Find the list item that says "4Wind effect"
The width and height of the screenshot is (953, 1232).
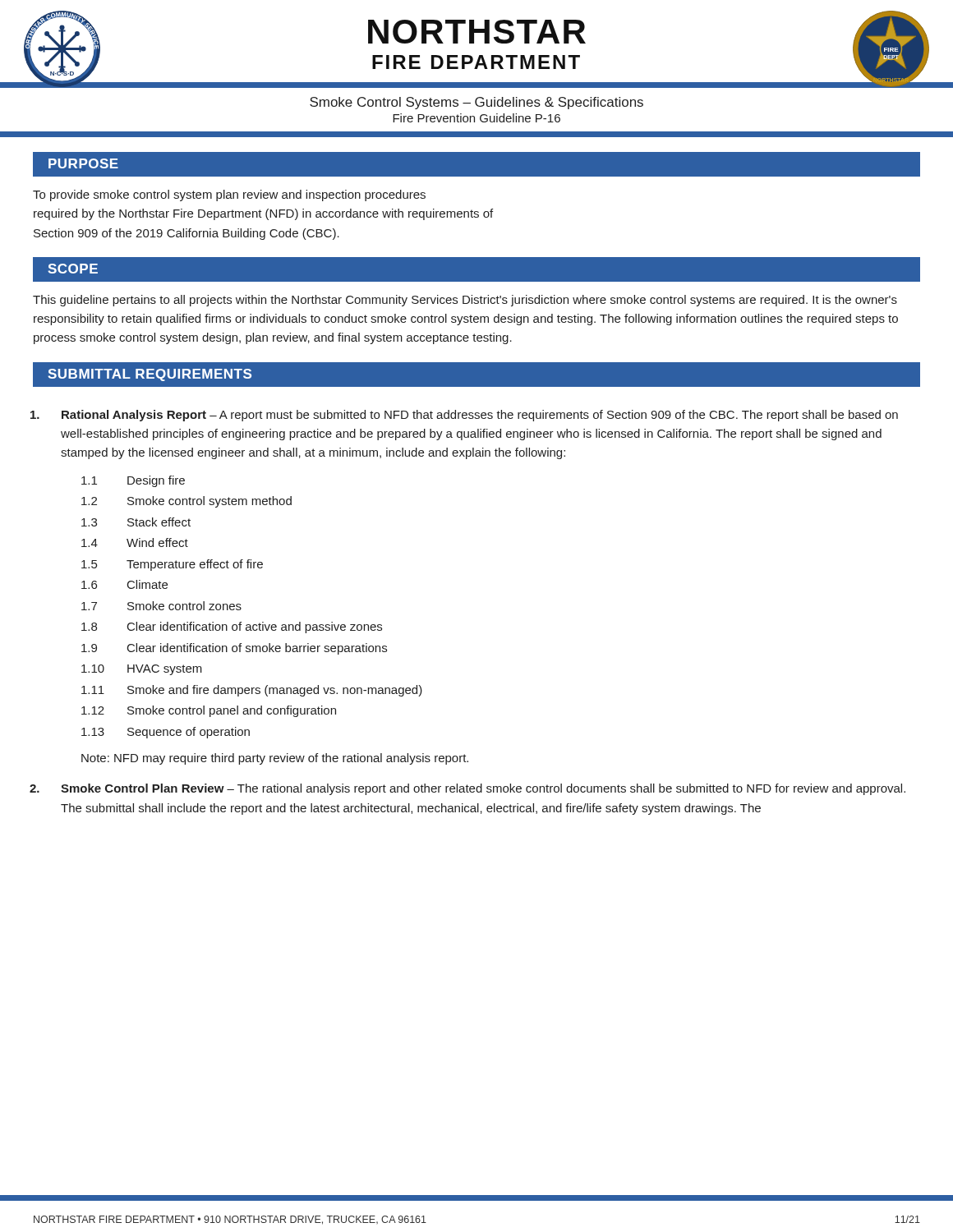[x=135, y=542]
